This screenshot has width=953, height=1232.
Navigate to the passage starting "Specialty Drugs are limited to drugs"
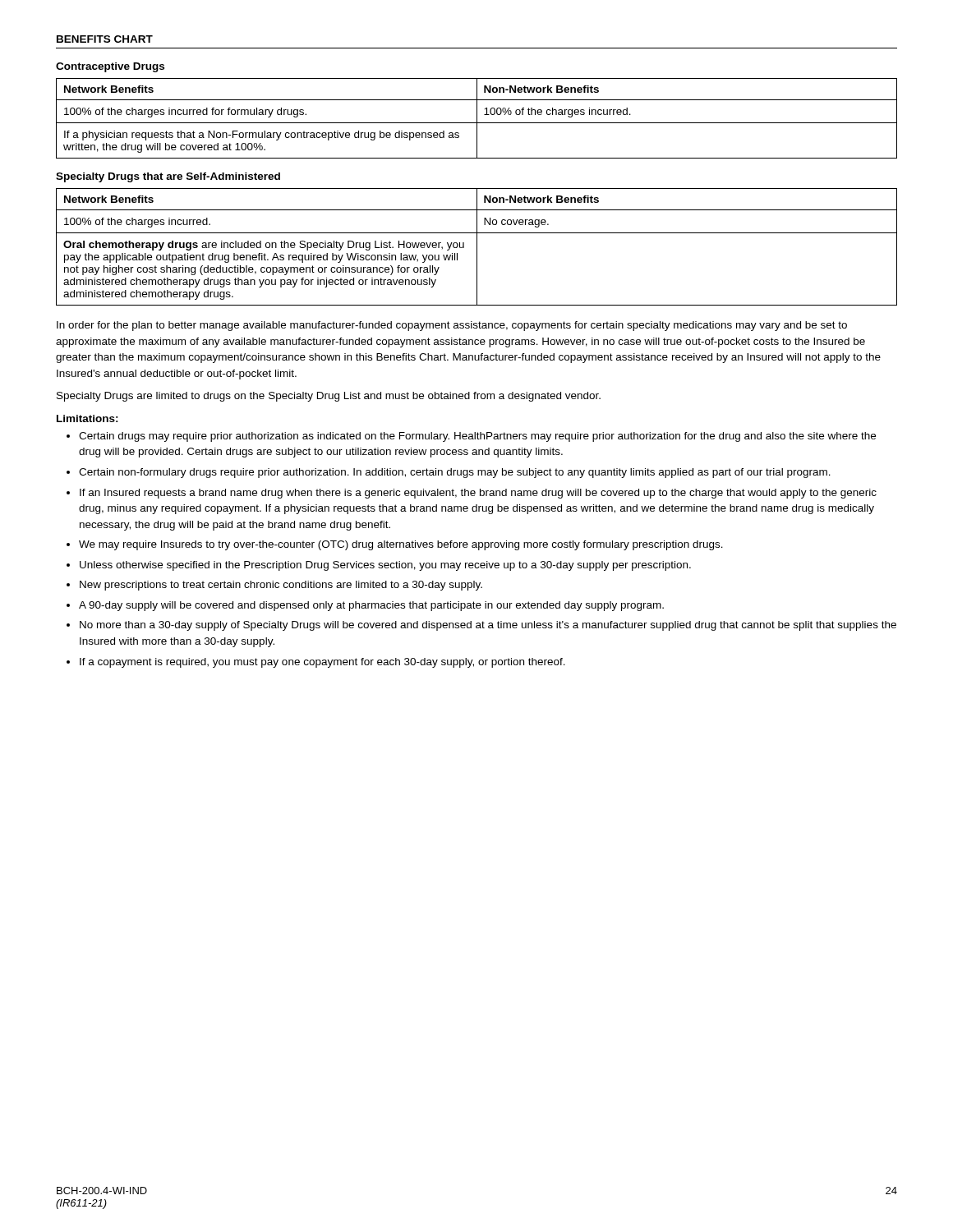point(329,396)
